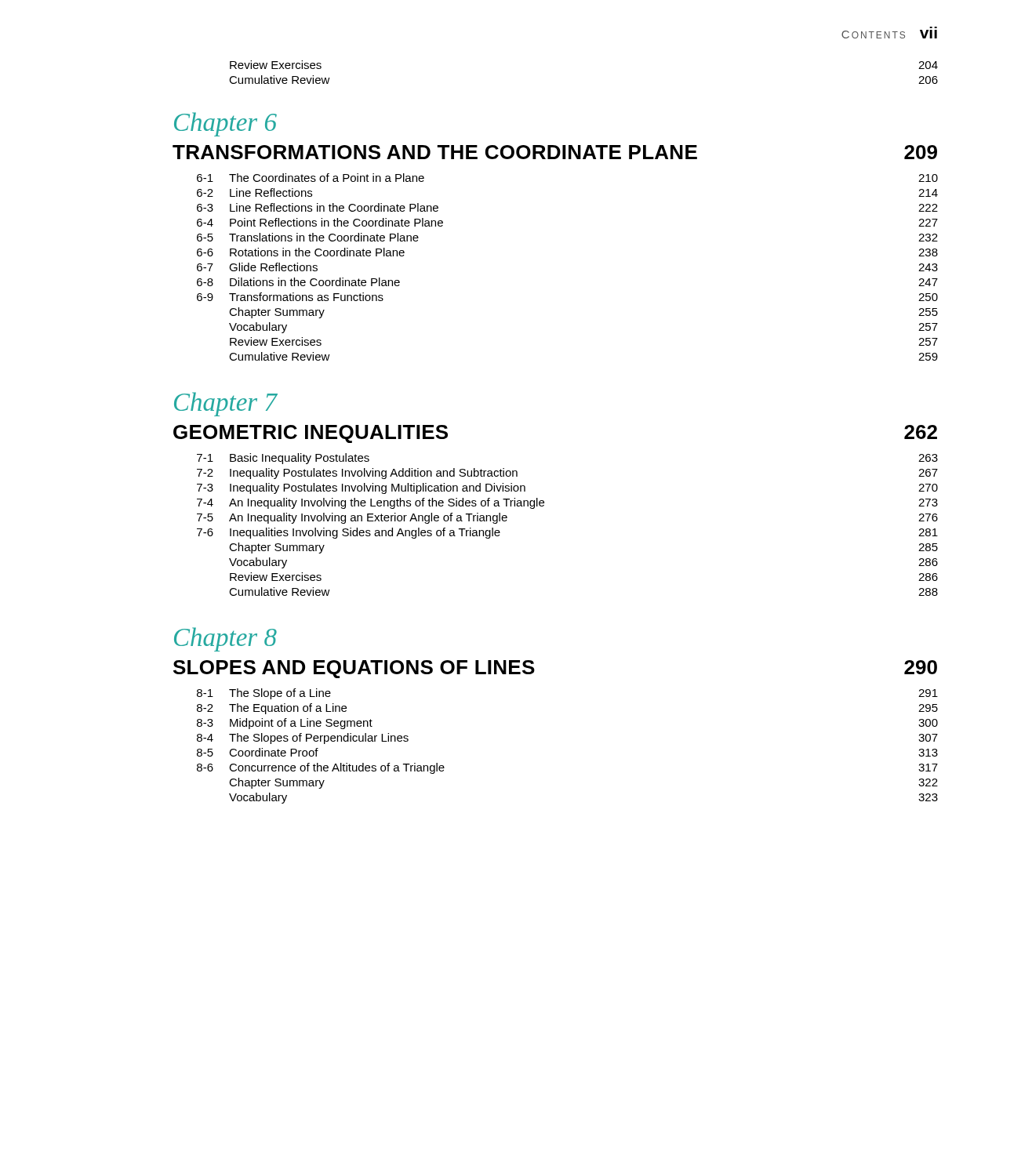Select the list item with the text "8-4 The Slopes of Perpendicular Lines 307"
Image resolution: width=1032 pixels, height=1176 pixels.
(316, 738)
